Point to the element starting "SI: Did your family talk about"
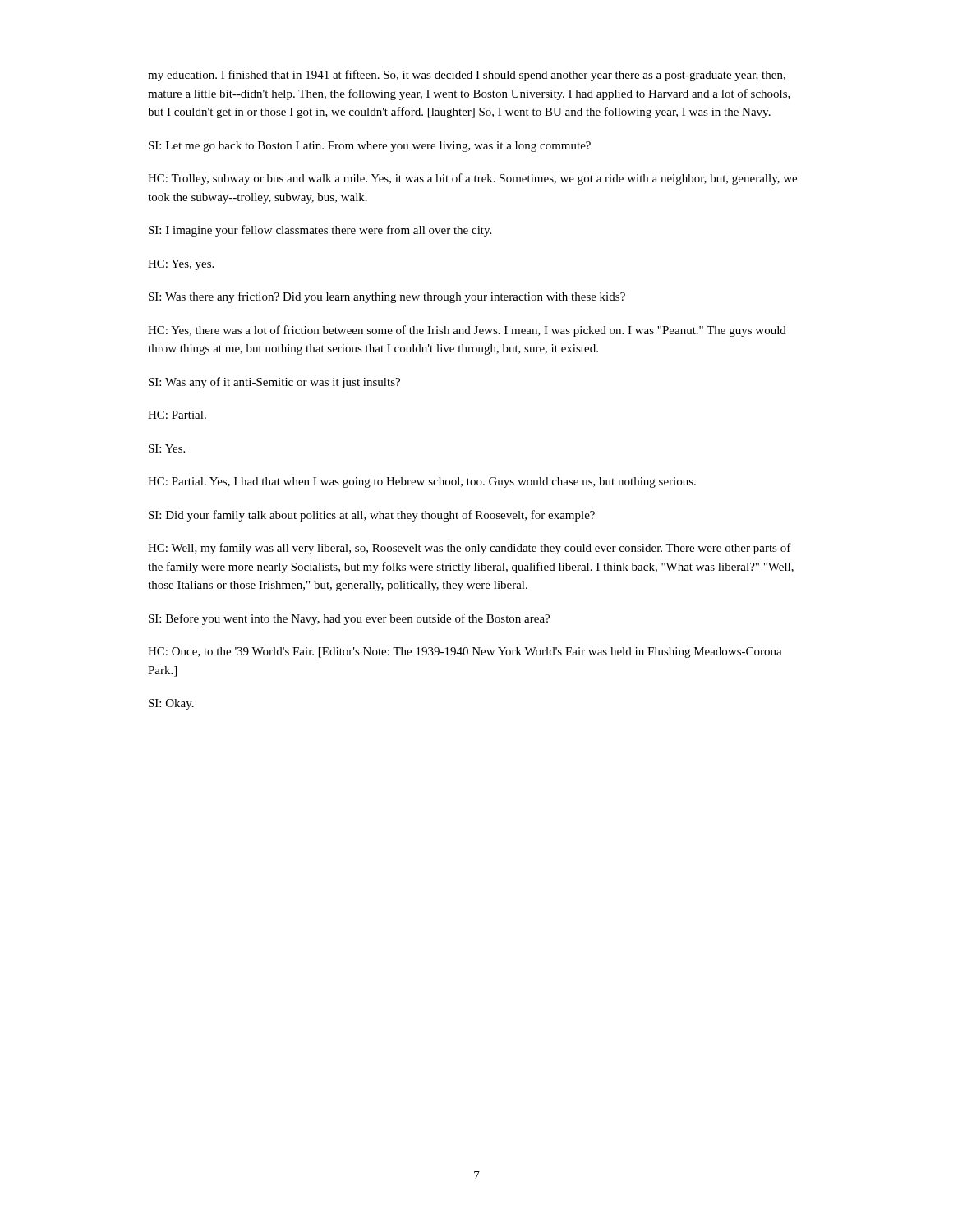Screen dimensions: 1232x953 pos(372,515)
